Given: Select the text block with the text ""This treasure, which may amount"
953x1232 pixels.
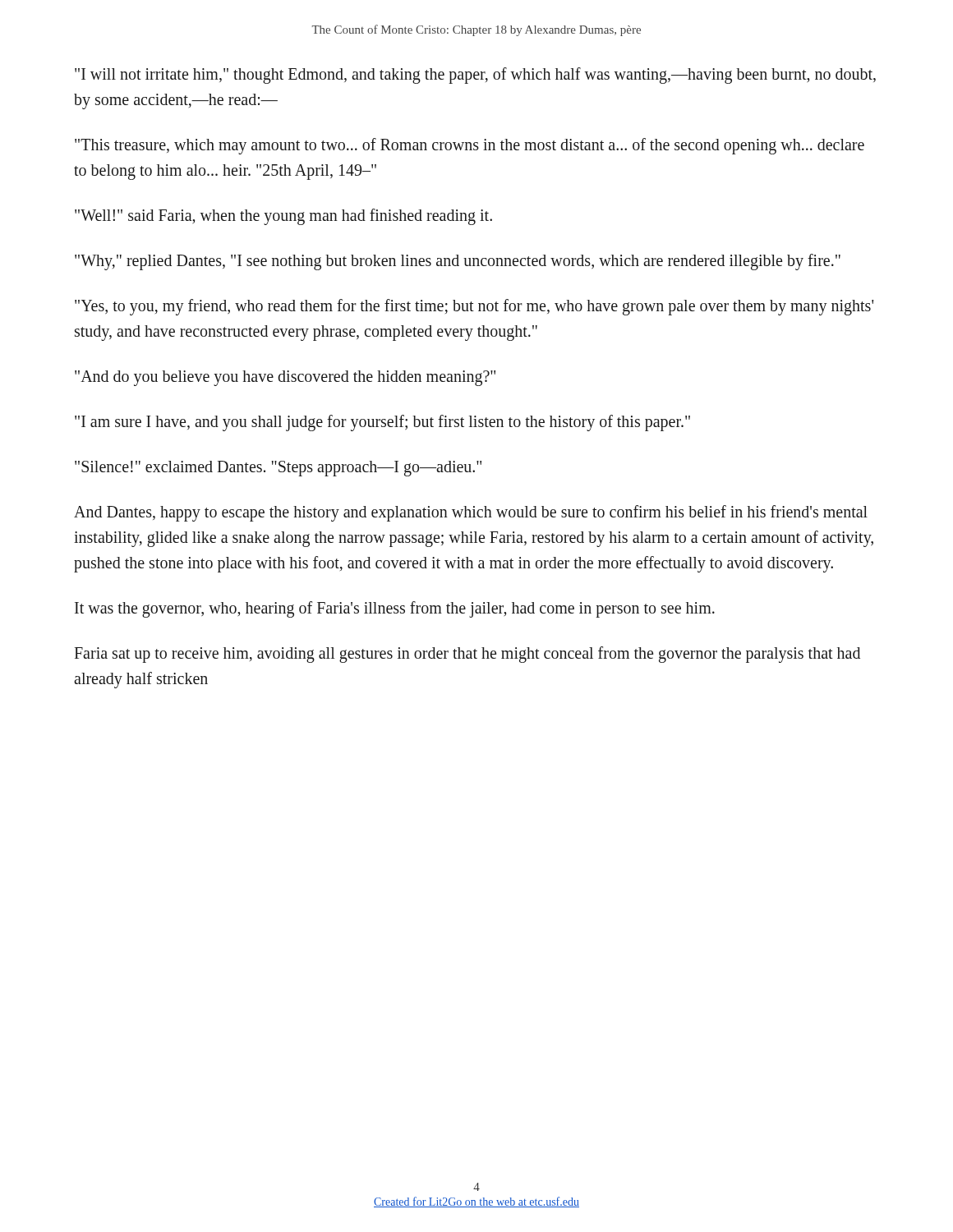Looking at the screenshot, I should 469,157.
